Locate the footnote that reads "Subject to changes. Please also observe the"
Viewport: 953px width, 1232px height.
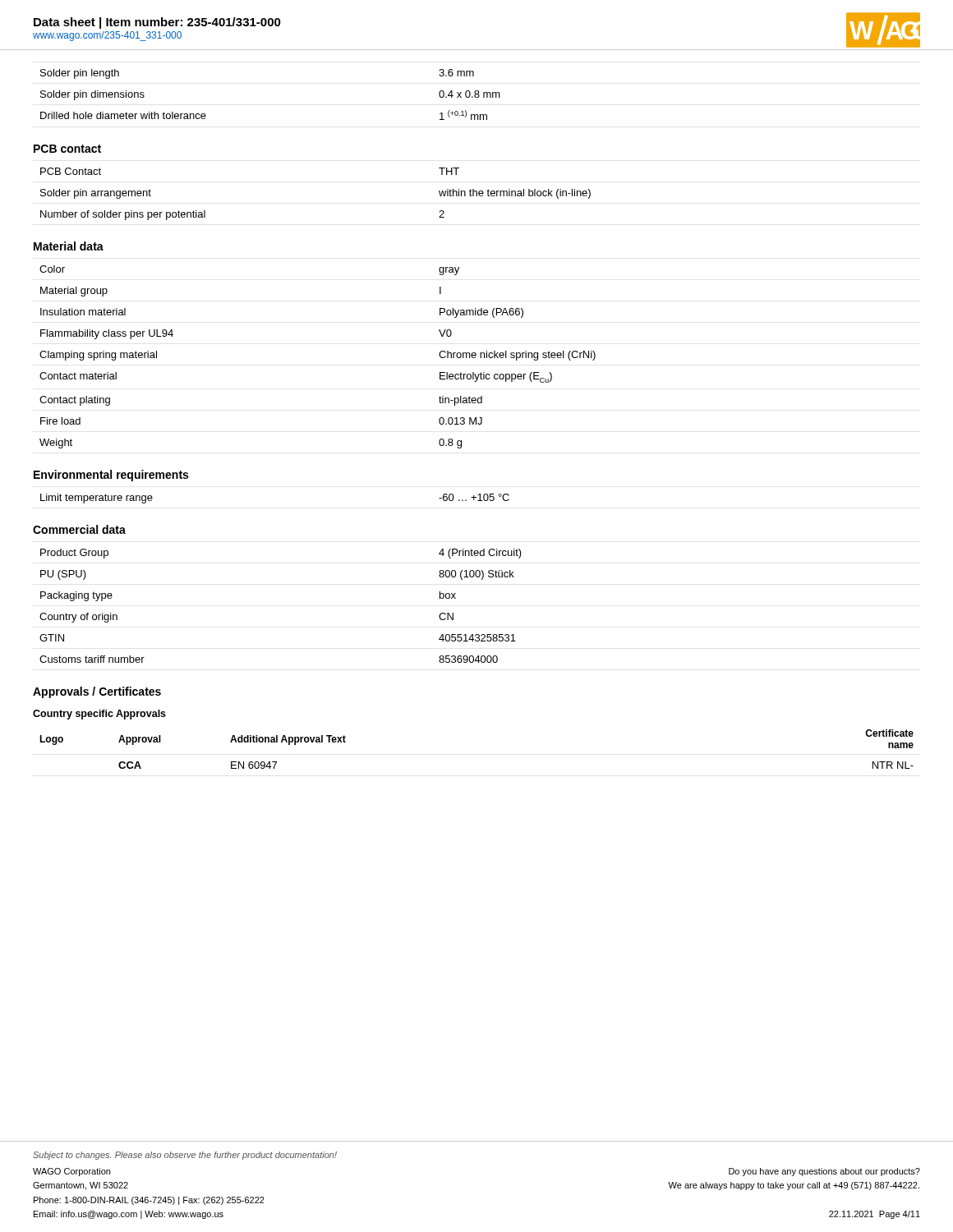[185, 1155]
